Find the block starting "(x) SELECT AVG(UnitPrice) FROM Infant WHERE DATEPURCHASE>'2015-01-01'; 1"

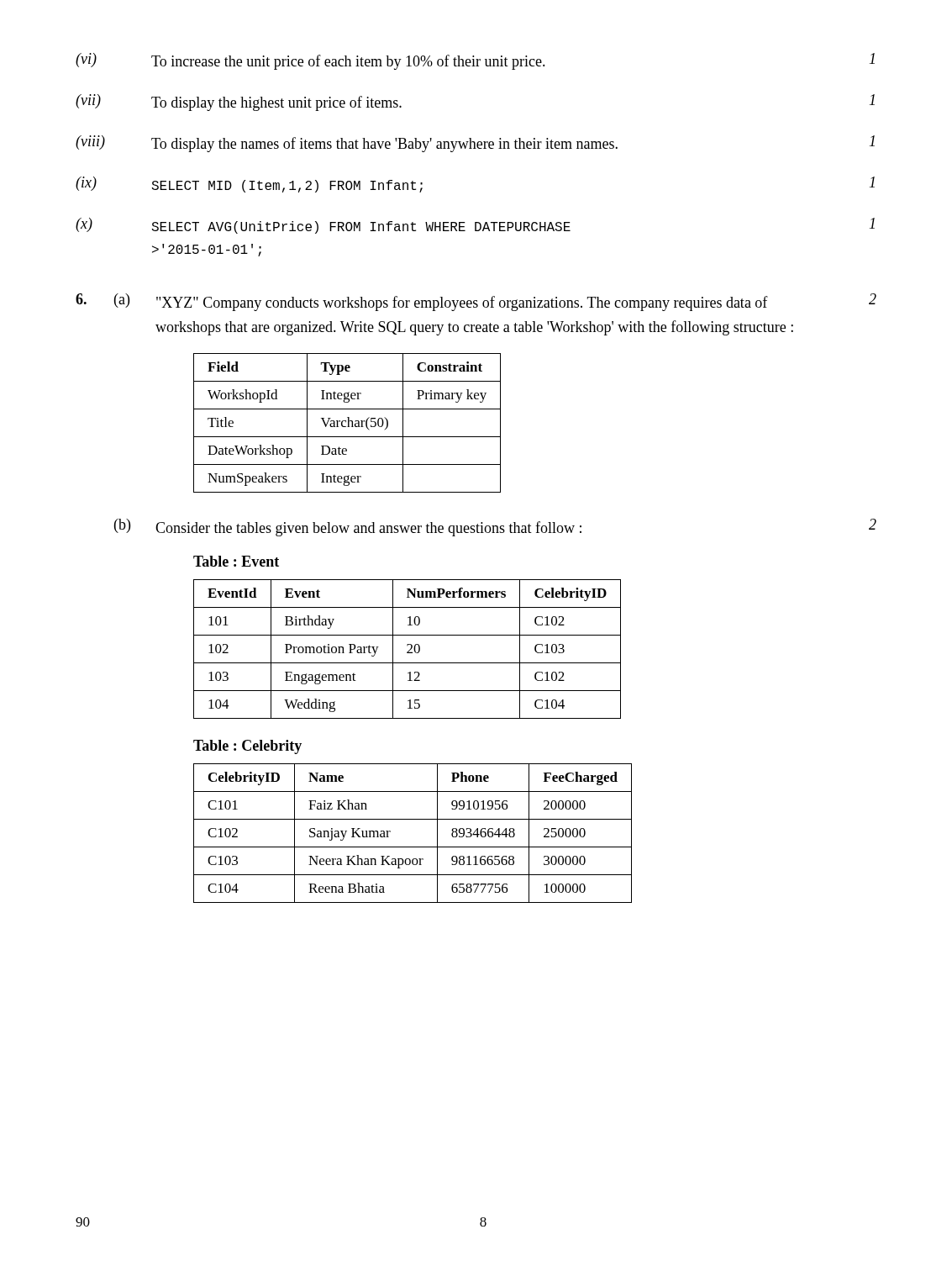(x=476, y=238)
